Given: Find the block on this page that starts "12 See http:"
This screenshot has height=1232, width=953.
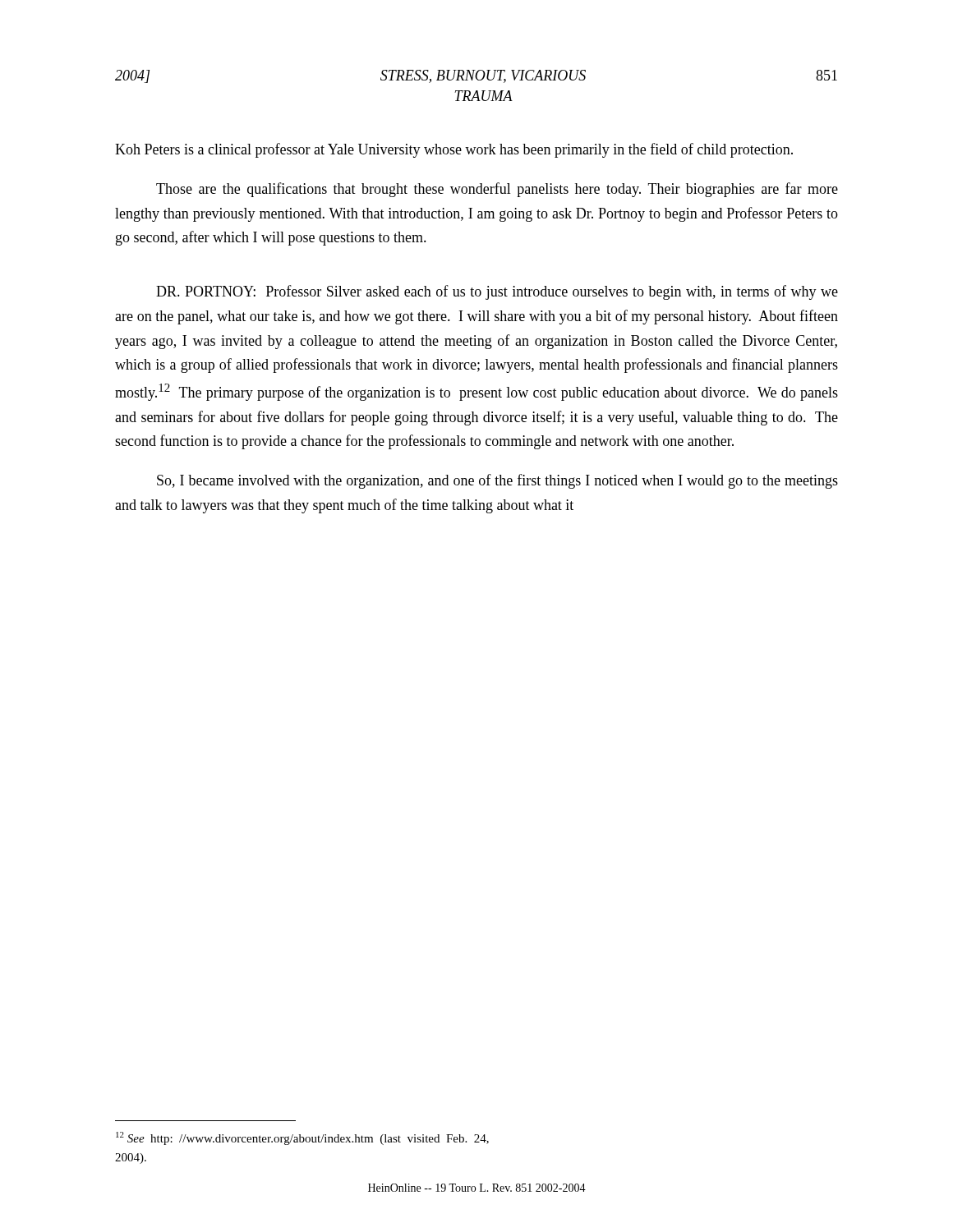Looking at the screenshot, I should [x=302, y=1146].
